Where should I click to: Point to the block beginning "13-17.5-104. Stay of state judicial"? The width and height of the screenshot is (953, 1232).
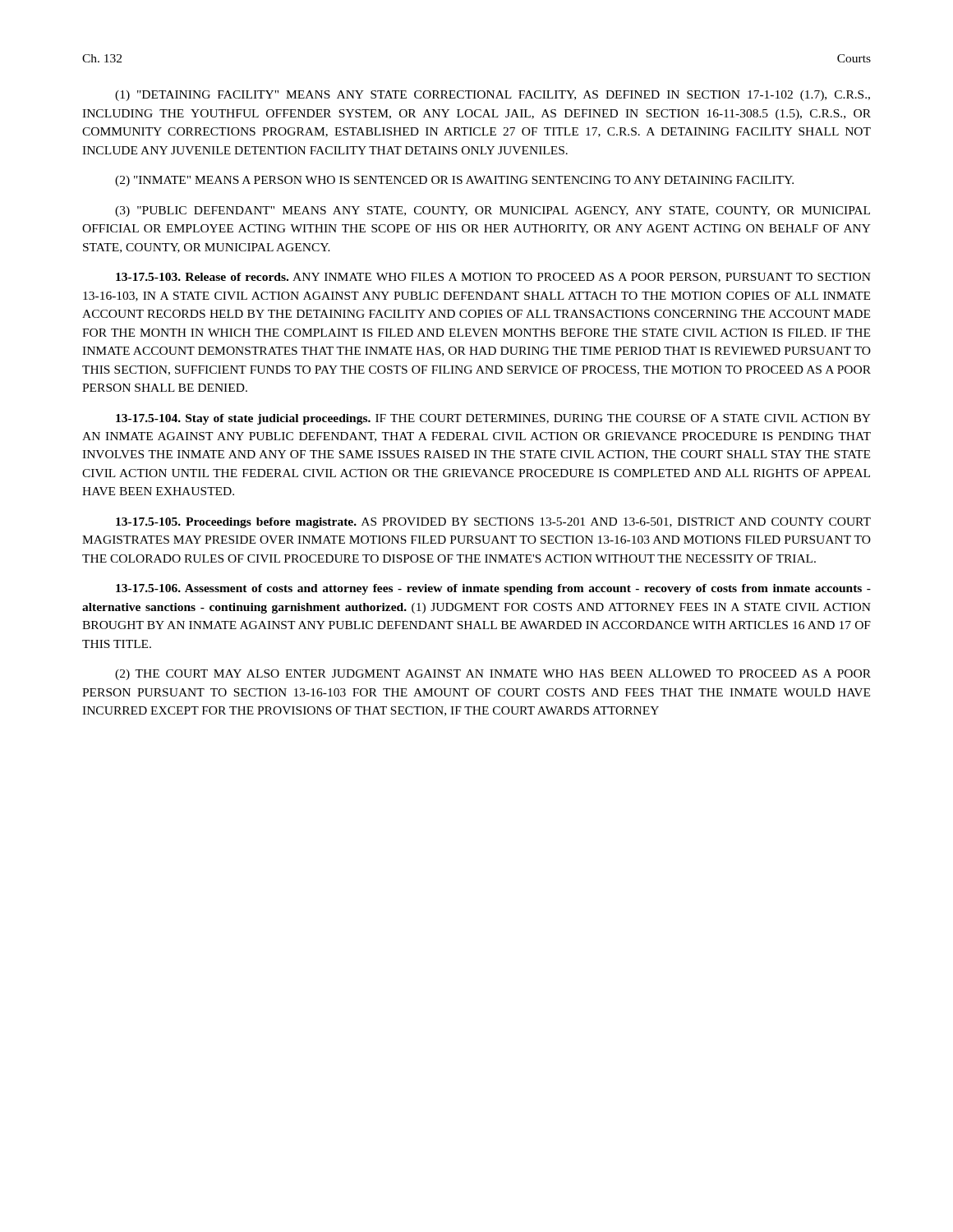point(476,455)
